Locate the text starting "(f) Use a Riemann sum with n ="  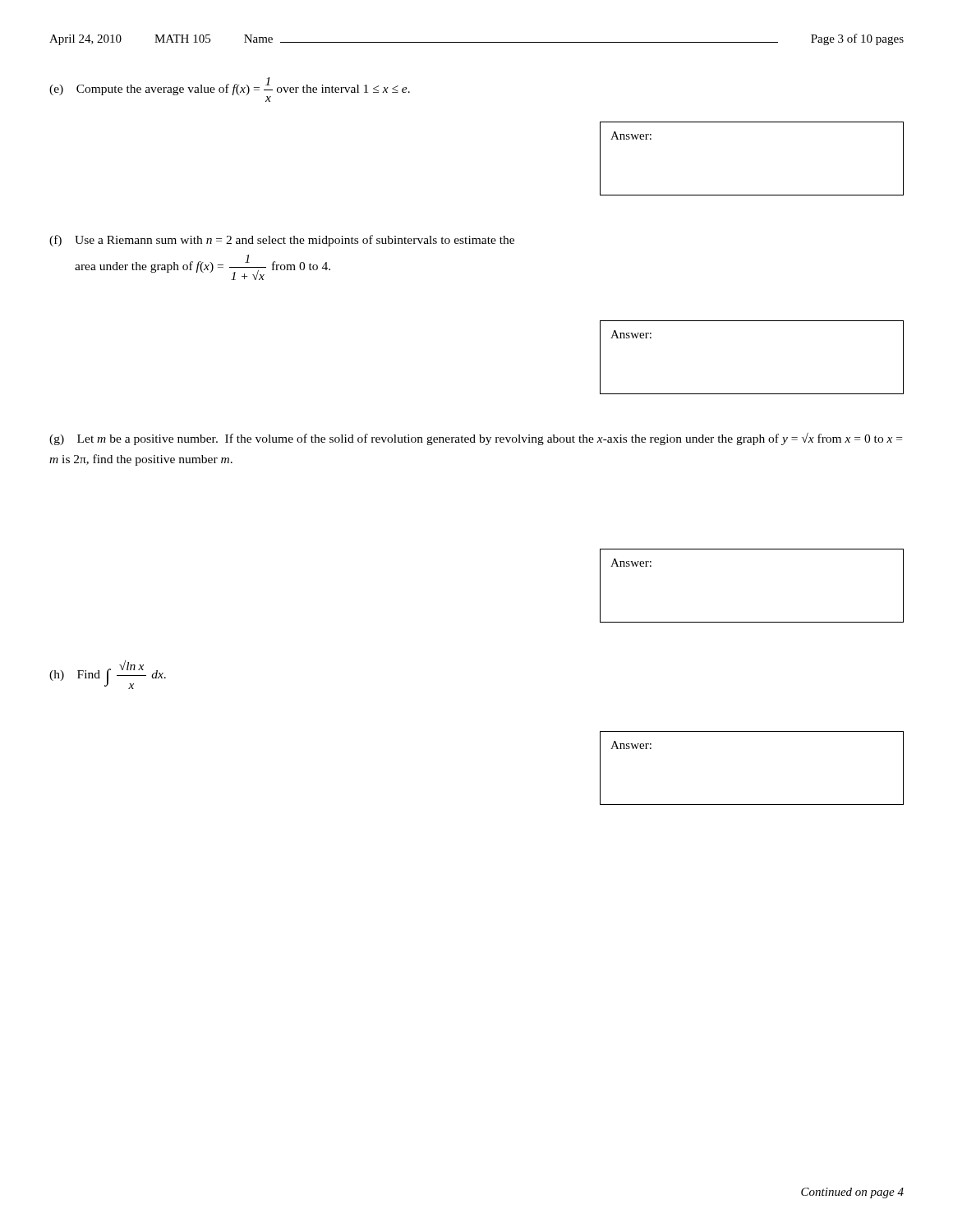click(282, 258)
